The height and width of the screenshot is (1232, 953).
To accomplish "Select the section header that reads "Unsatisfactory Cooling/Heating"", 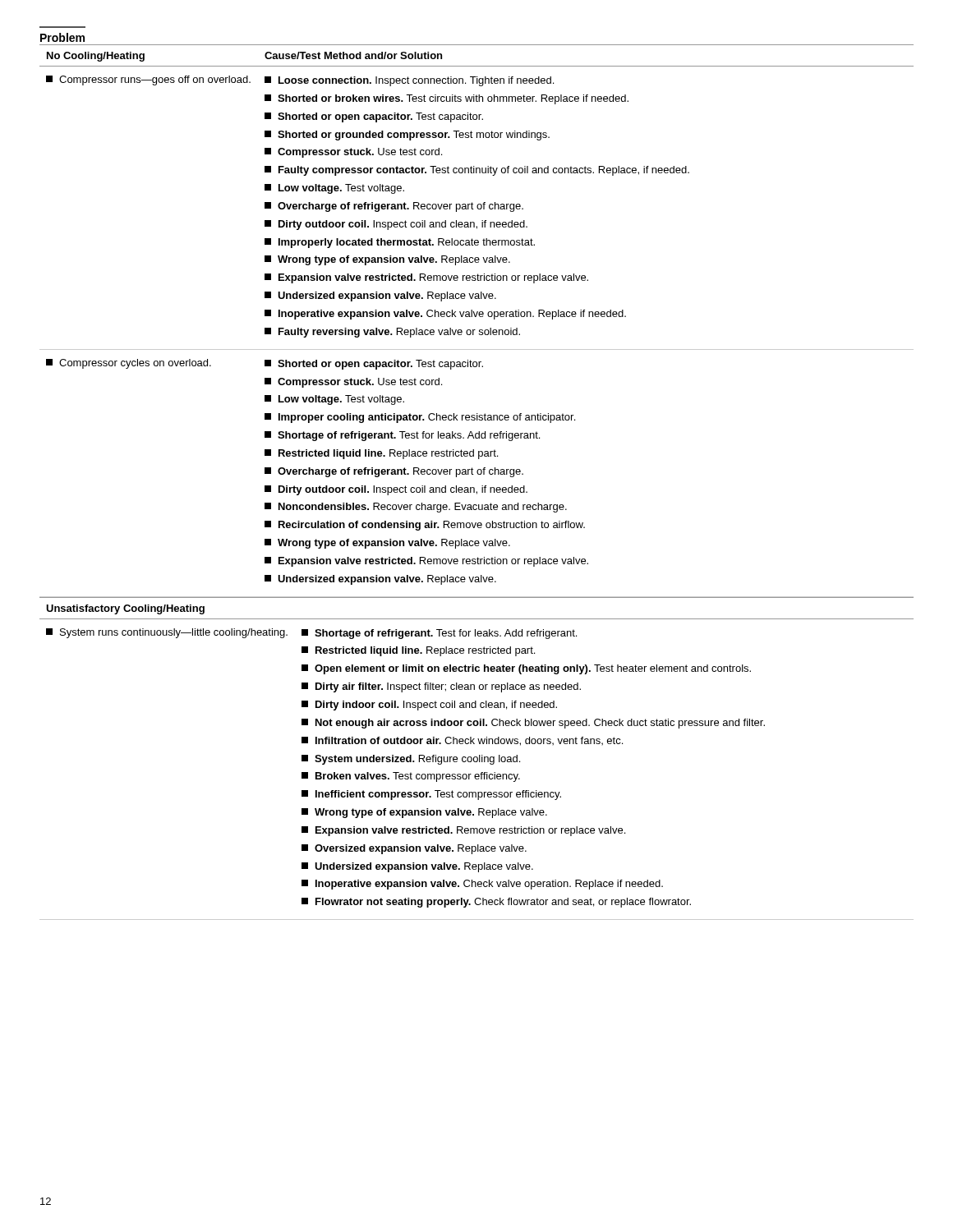I will 126,608.
